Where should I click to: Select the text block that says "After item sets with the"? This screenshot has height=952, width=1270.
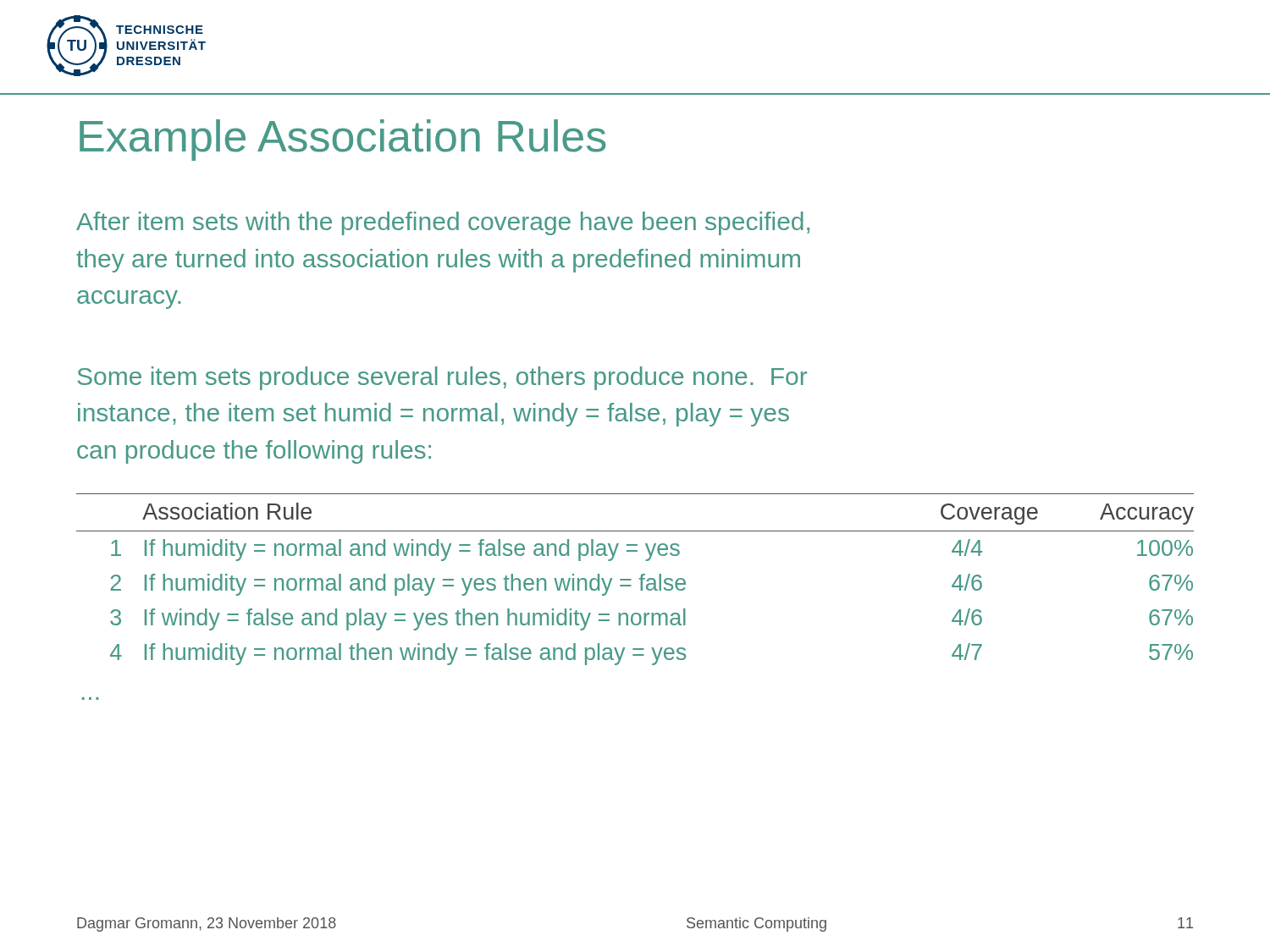click(444, 258)
